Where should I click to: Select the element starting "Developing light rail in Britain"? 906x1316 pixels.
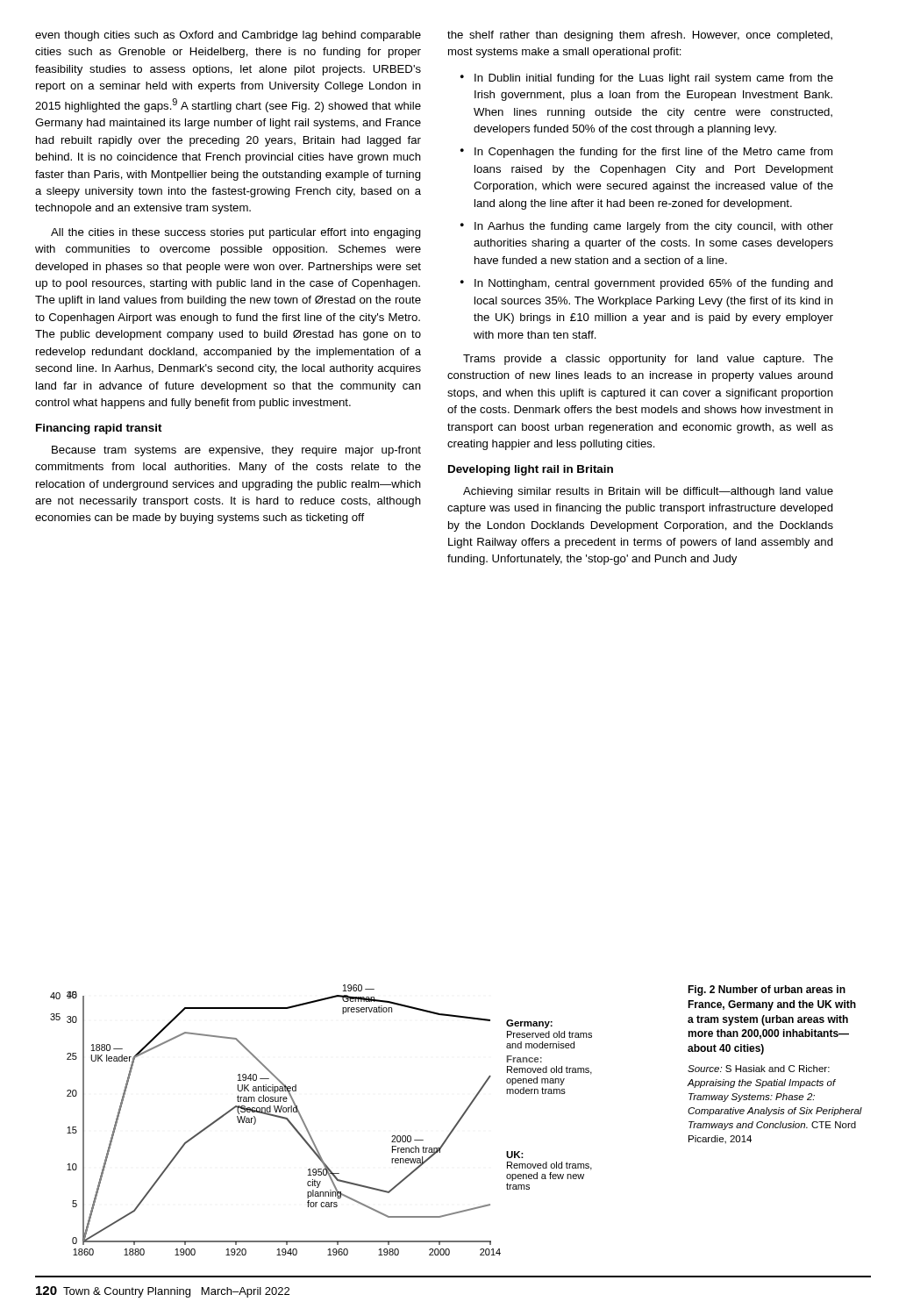click(531, 469)
